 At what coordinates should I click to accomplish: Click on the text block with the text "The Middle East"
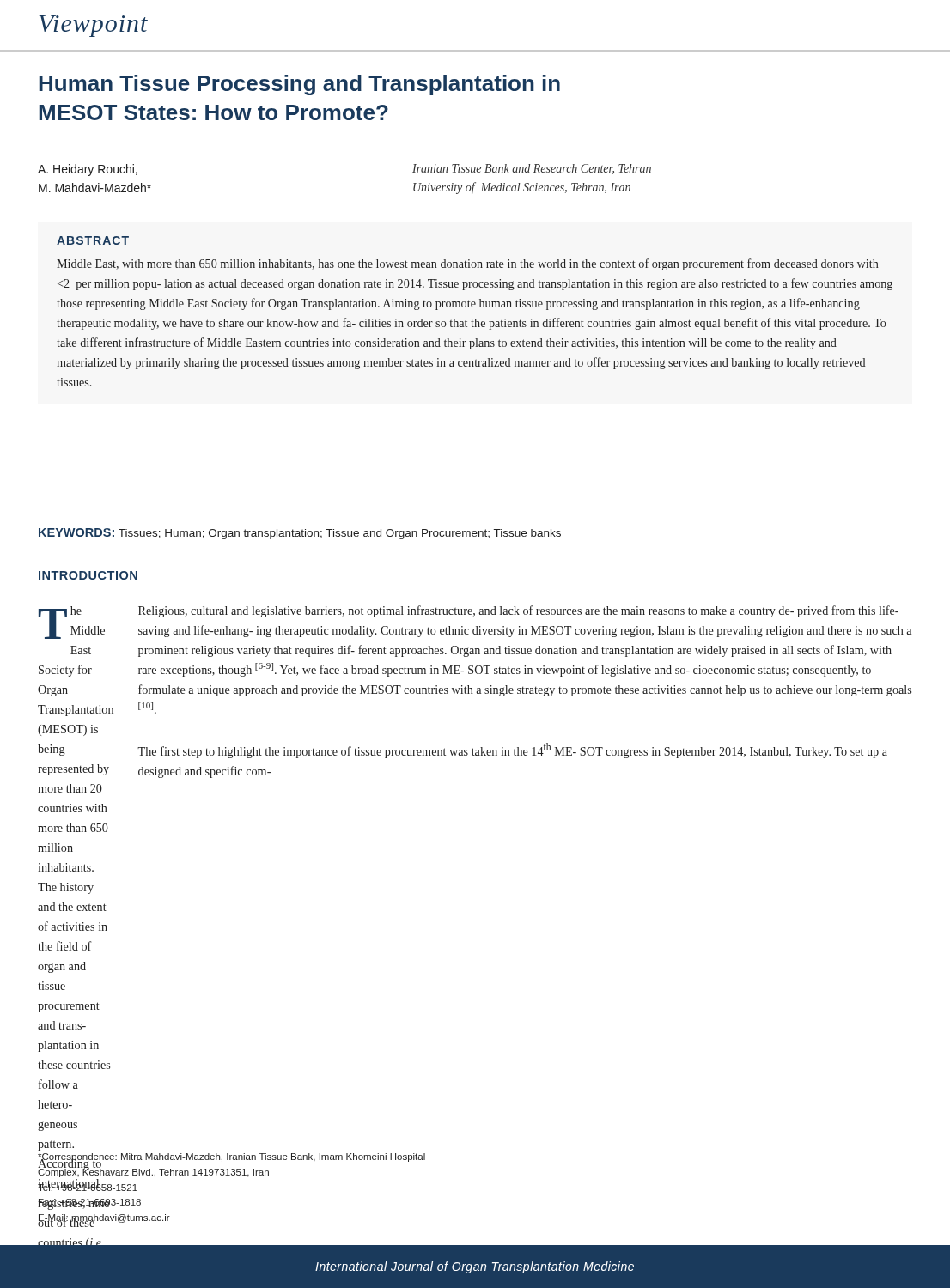point(76,945)
